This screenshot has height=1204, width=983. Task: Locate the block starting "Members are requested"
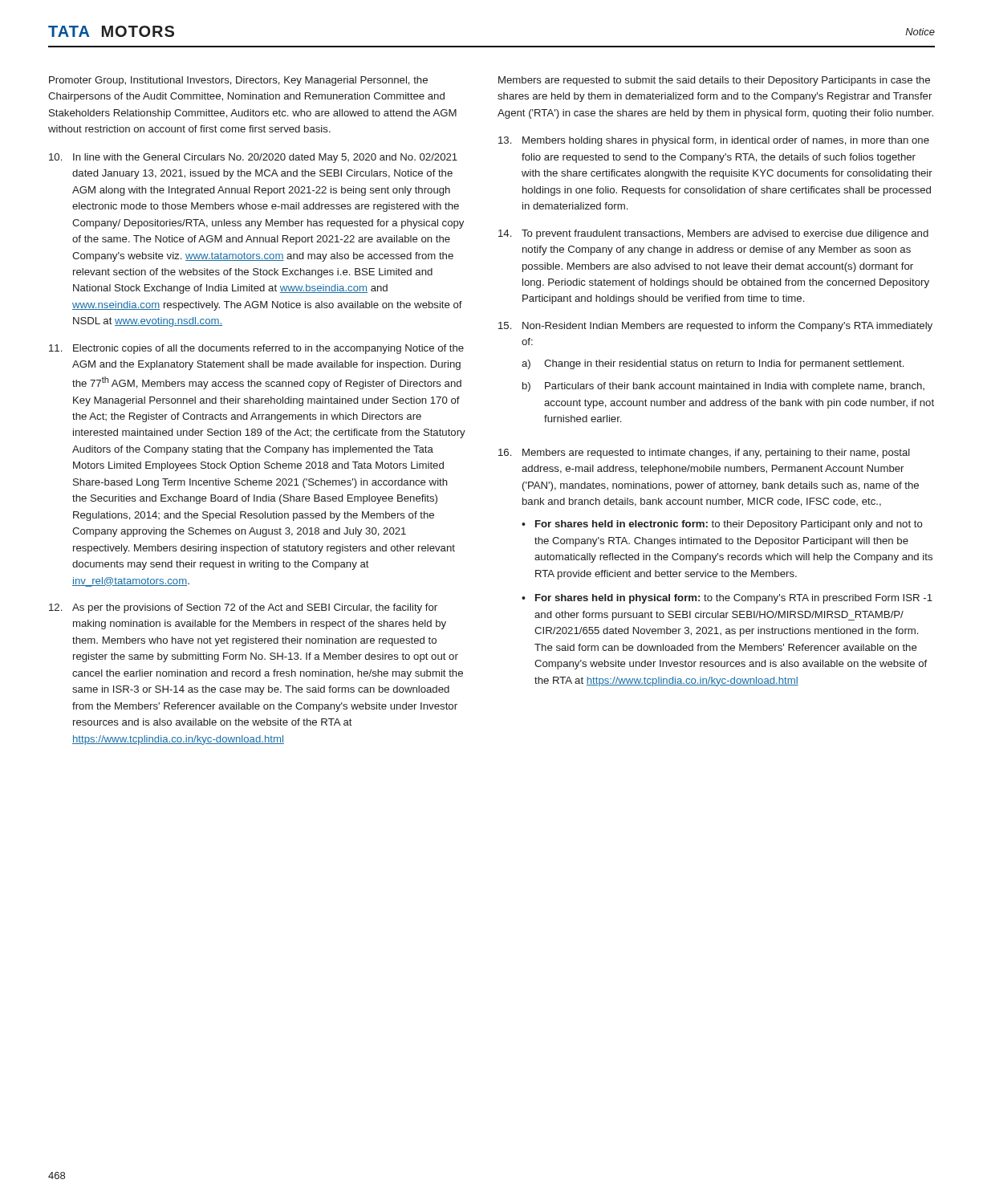(716, 96)
